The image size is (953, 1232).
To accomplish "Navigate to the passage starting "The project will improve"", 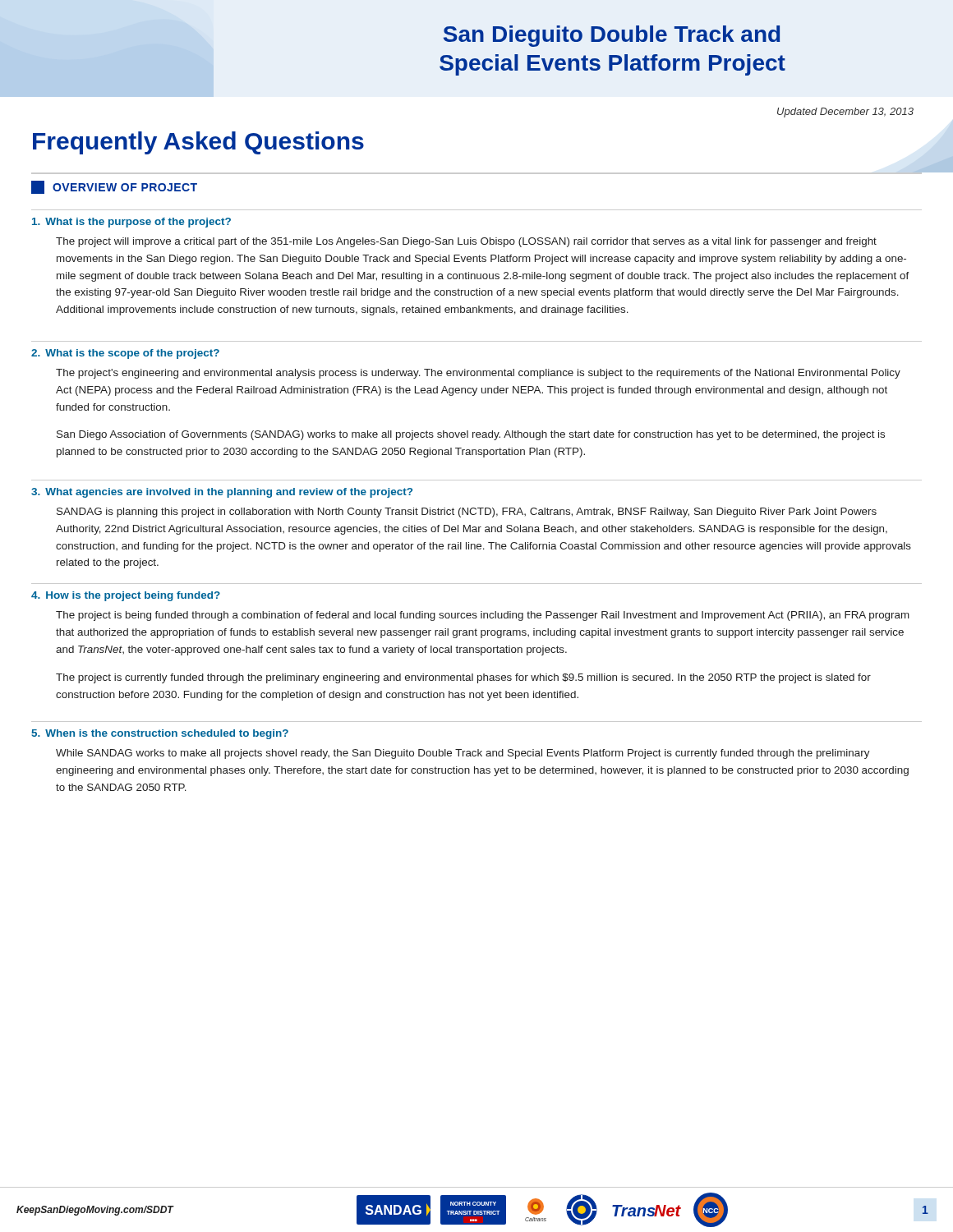I will [x=482, y=275].
